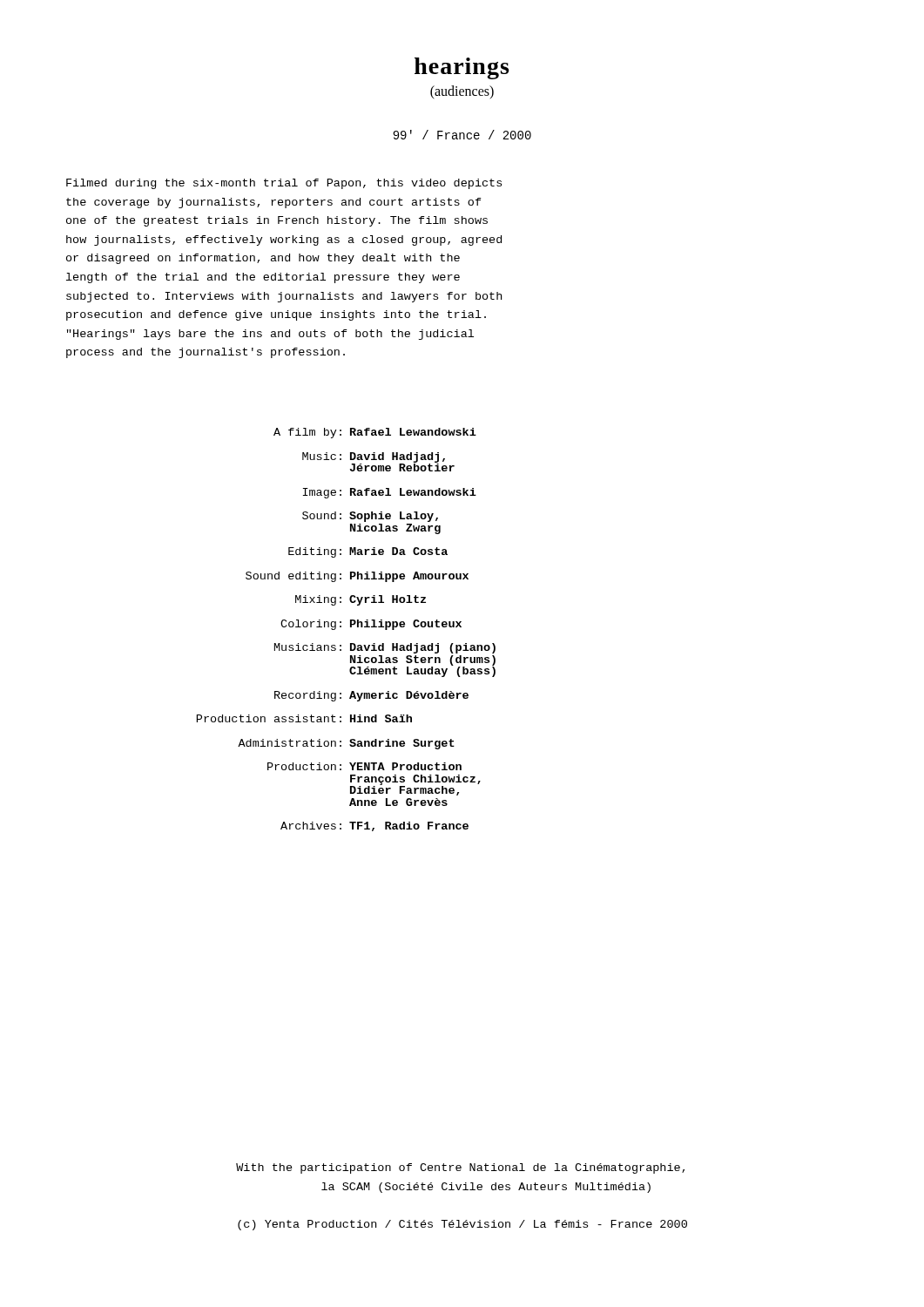Point to the passage starting "(c) Yenta Production / Cités Télévision"

click(462, 1225)
